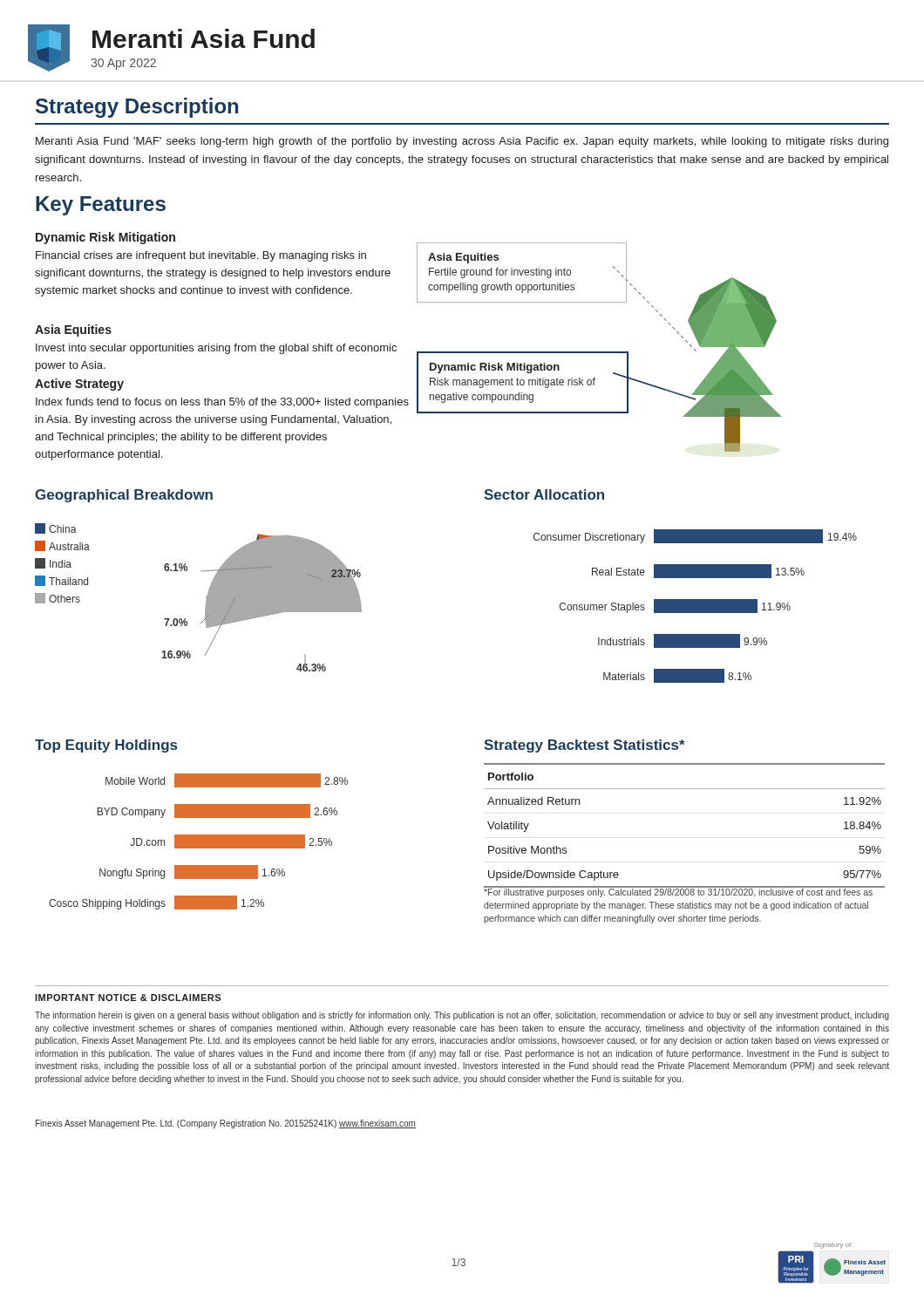924x1308 pixels.
Task: Find the table
Action: (684, 825)
